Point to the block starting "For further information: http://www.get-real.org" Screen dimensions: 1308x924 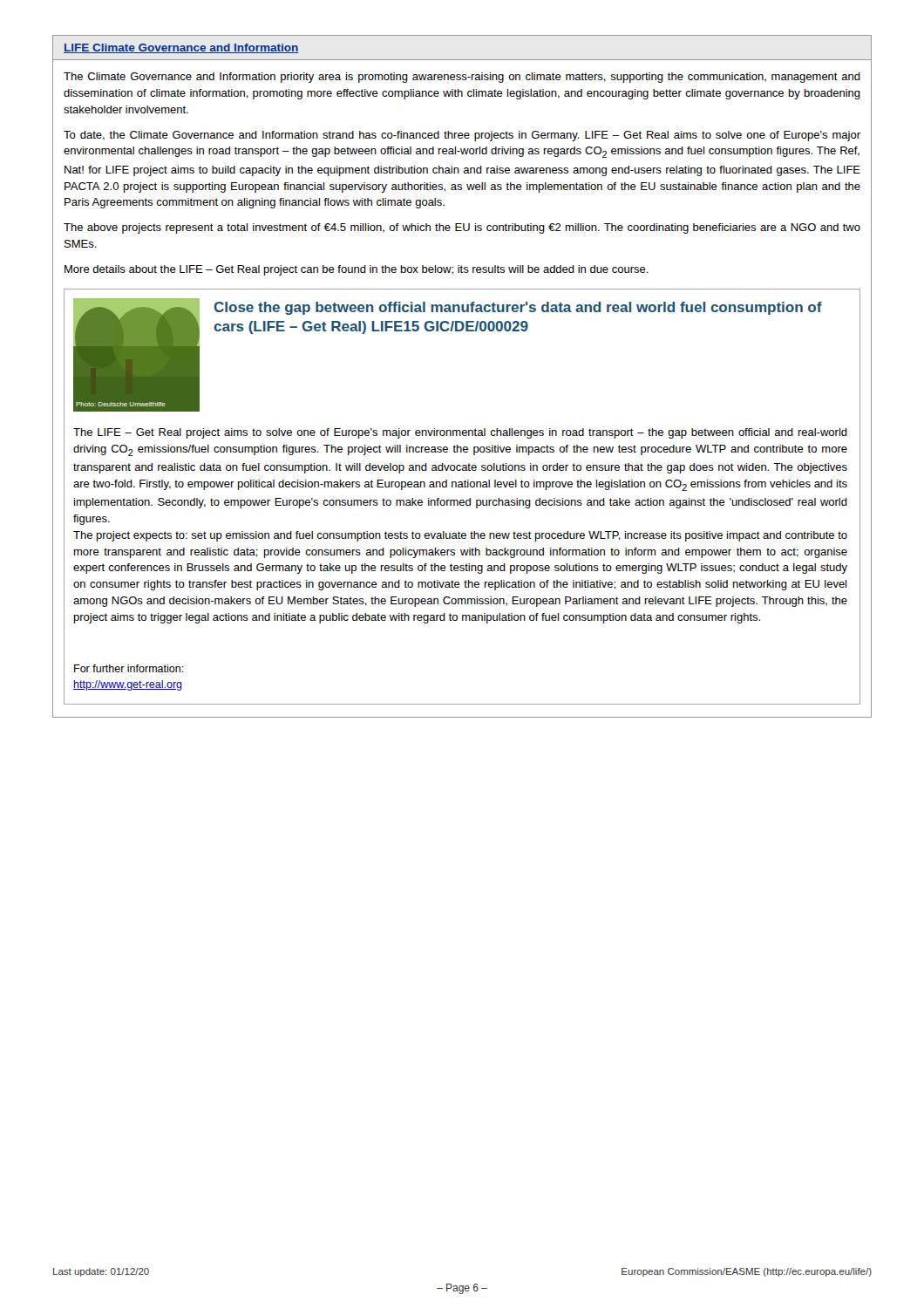(x=129, y=677)
